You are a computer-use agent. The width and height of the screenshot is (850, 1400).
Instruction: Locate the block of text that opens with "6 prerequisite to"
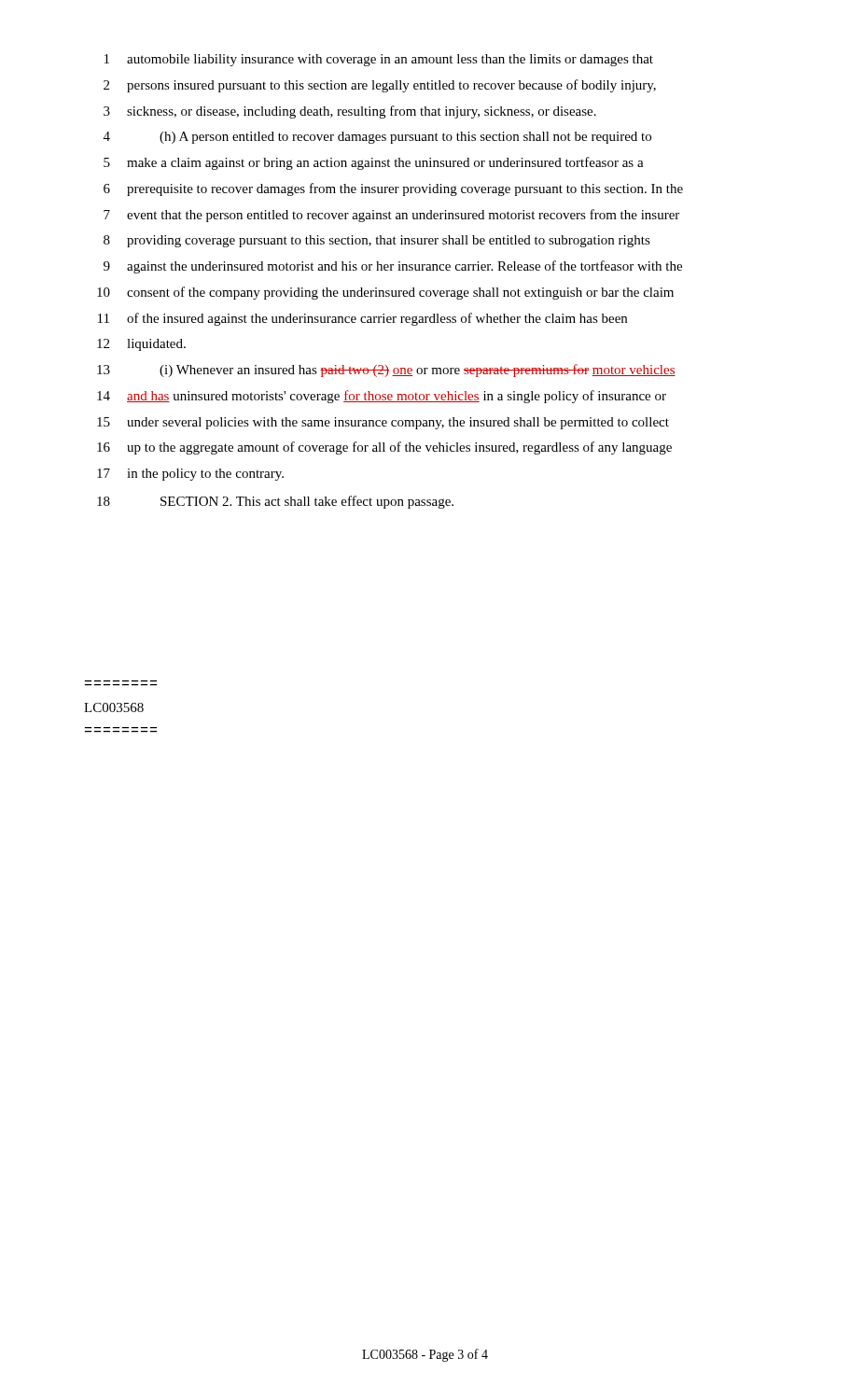[425, 189]
